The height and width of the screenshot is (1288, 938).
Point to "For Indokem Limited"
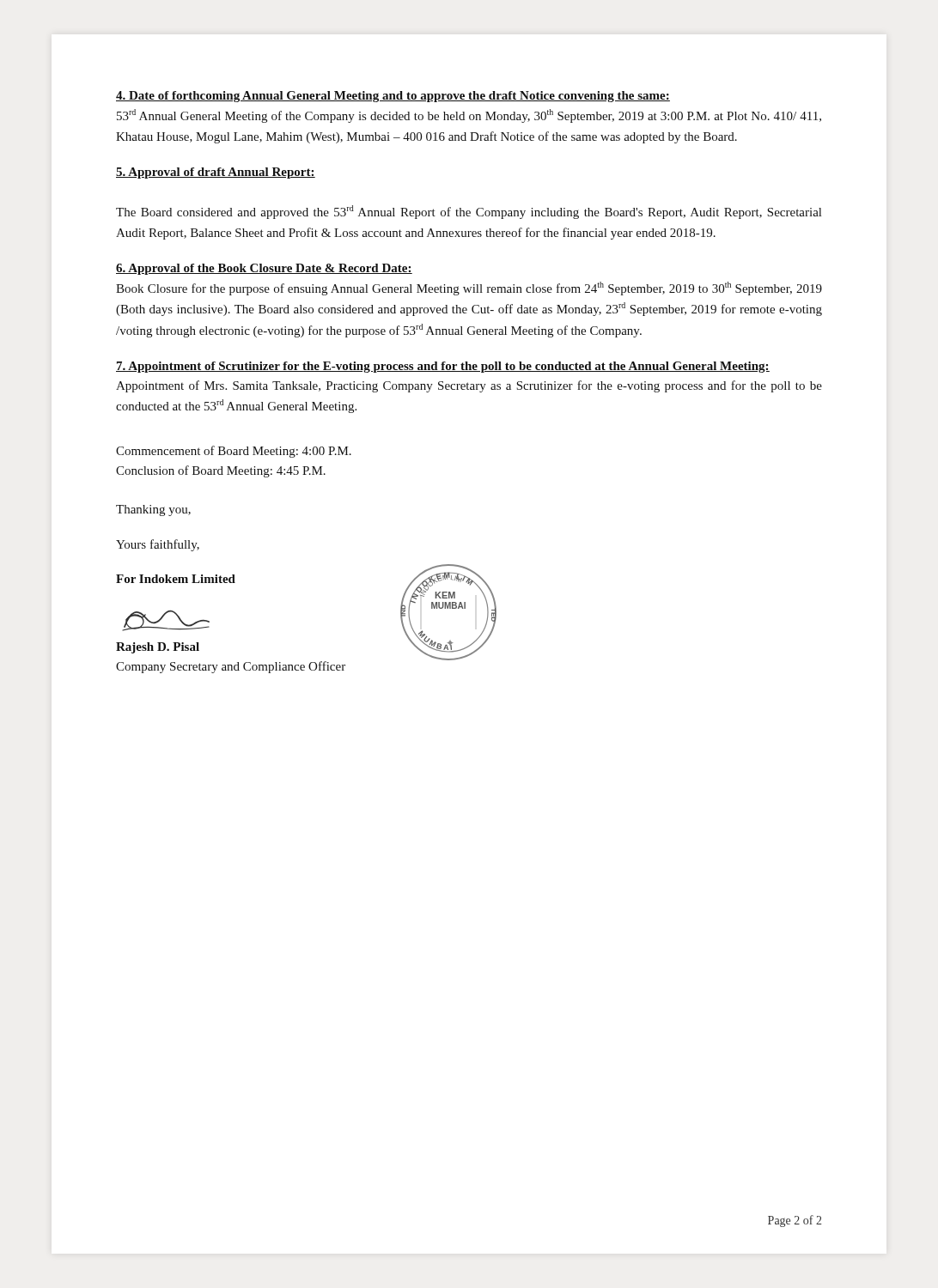click(x=176, y=578)
